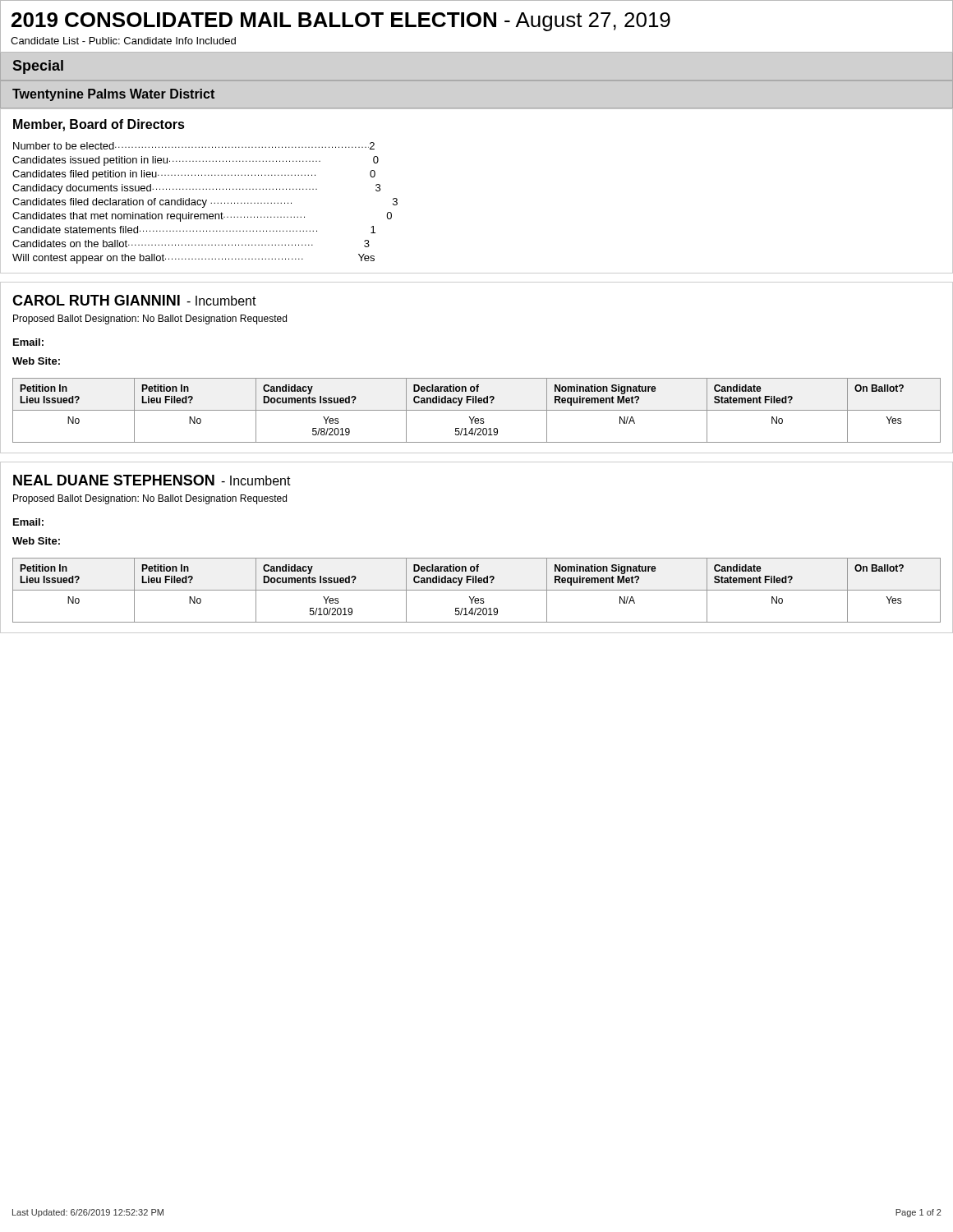953x1232 pixels.
Task: Click on the text block starting "Twentynine Palms Water District"
Action: (x=113, y=94)
